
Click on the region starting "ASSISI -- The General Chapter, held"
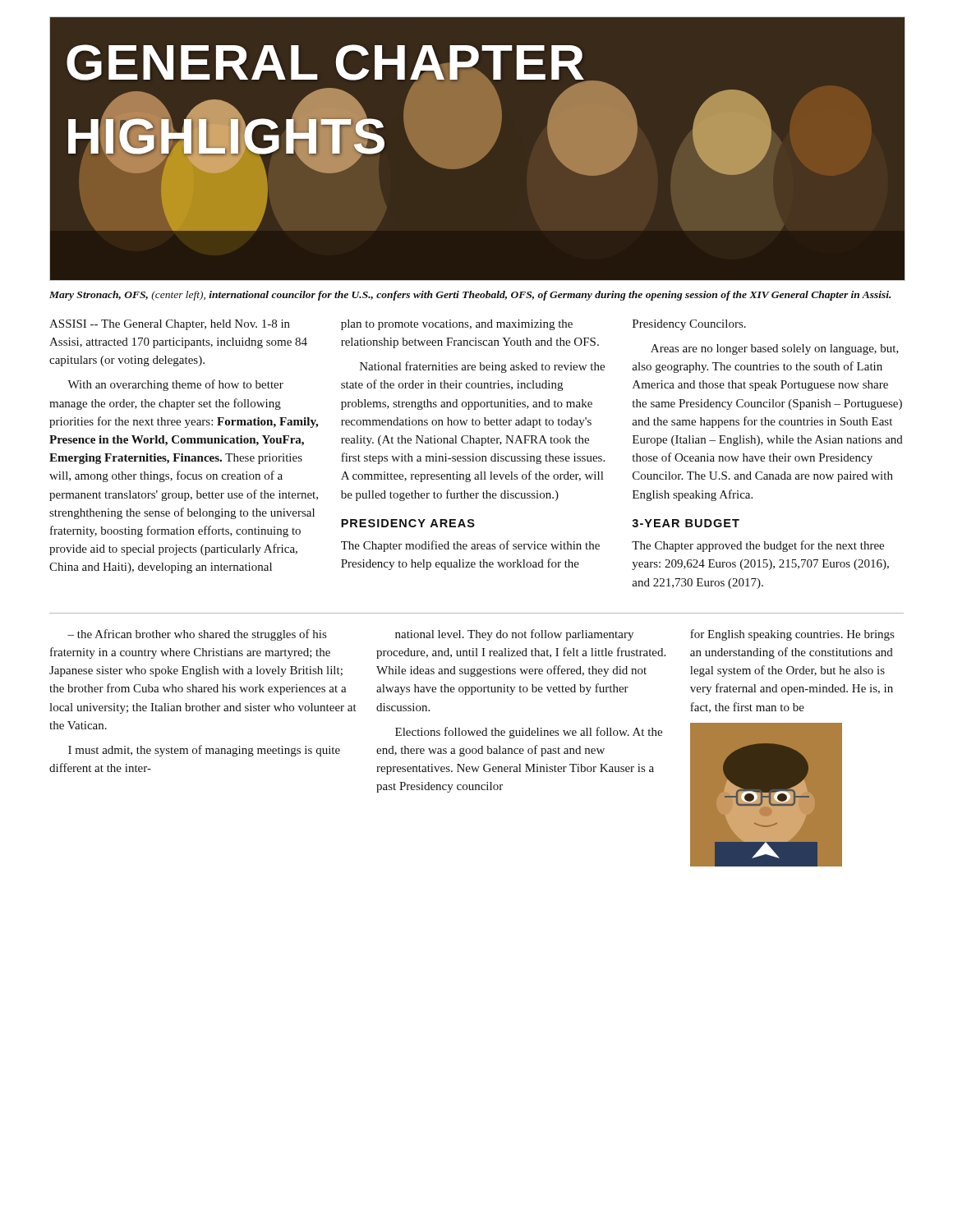[185, 445]
